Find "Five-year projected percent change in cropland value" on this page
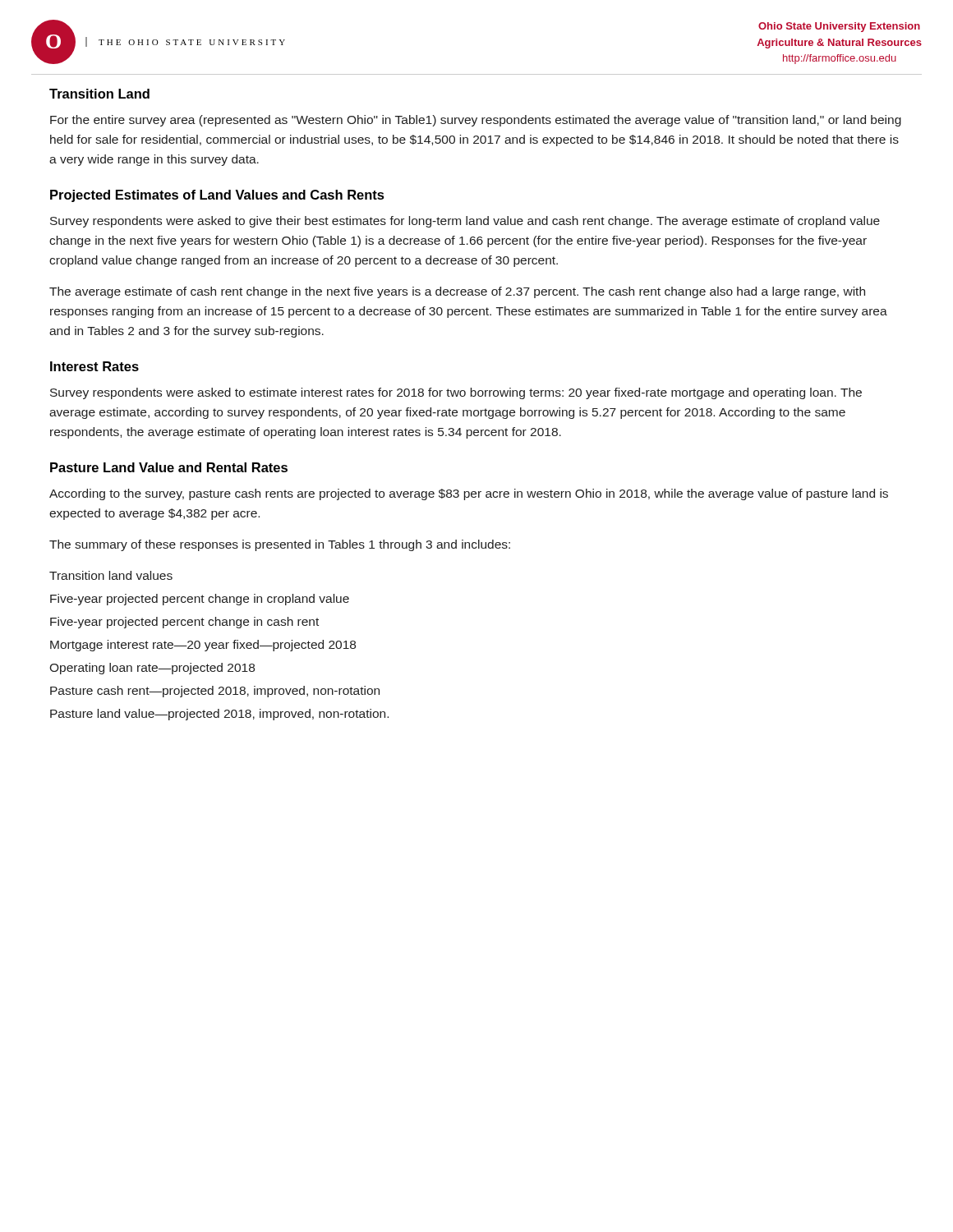This screenshot has width=953, height=1232. [x=199, y=599]
